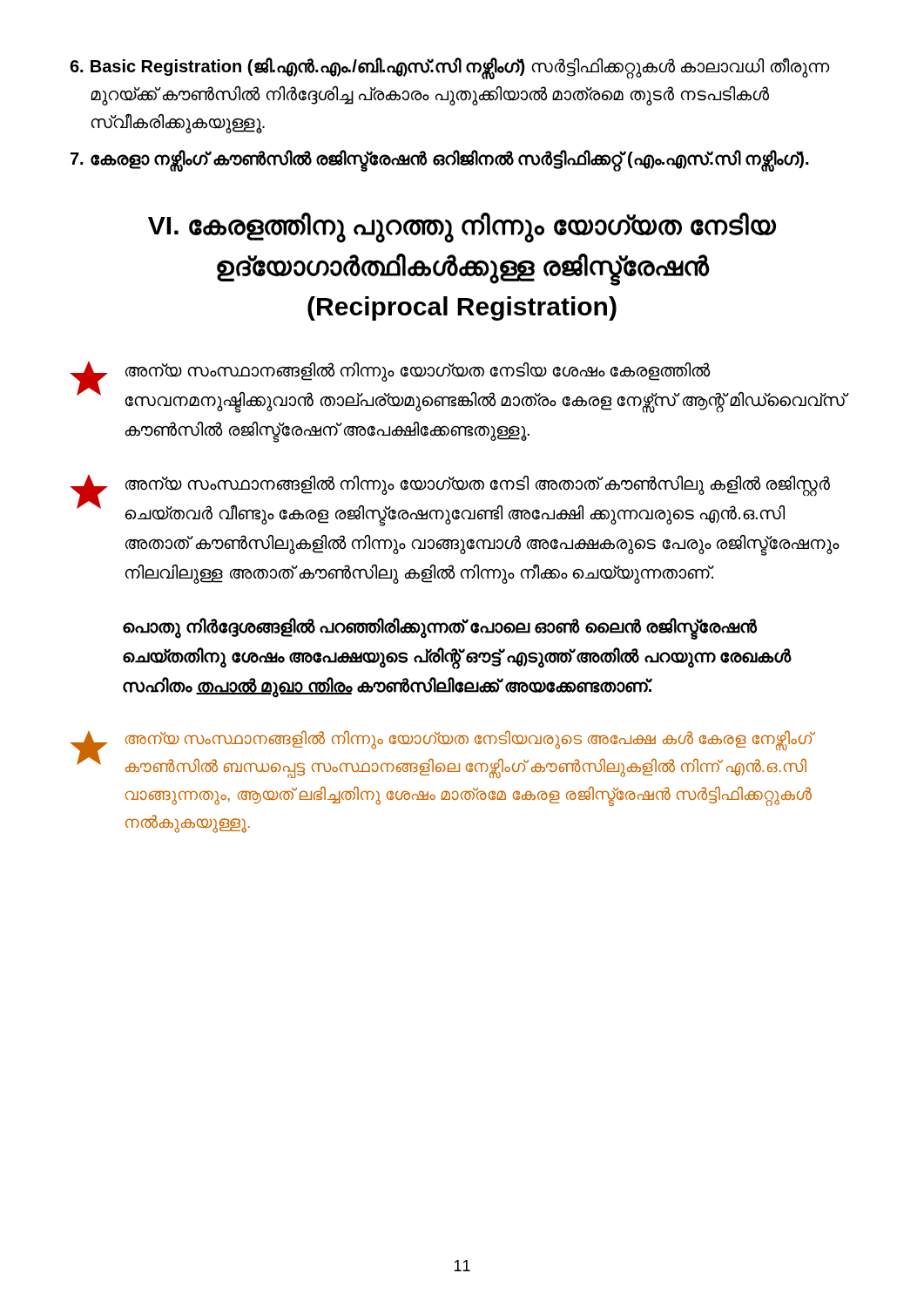The image size is (924, 1307).
Task: Point to the element starting "7. കേരളാ നഴ്സിംഗ് കൗൺസിൽ രജിസ്ട്രേഷൻ ഒറിജിനൽ സർട്ടിഫിക്കറ്റ്"
Action: tap(462, 159)
